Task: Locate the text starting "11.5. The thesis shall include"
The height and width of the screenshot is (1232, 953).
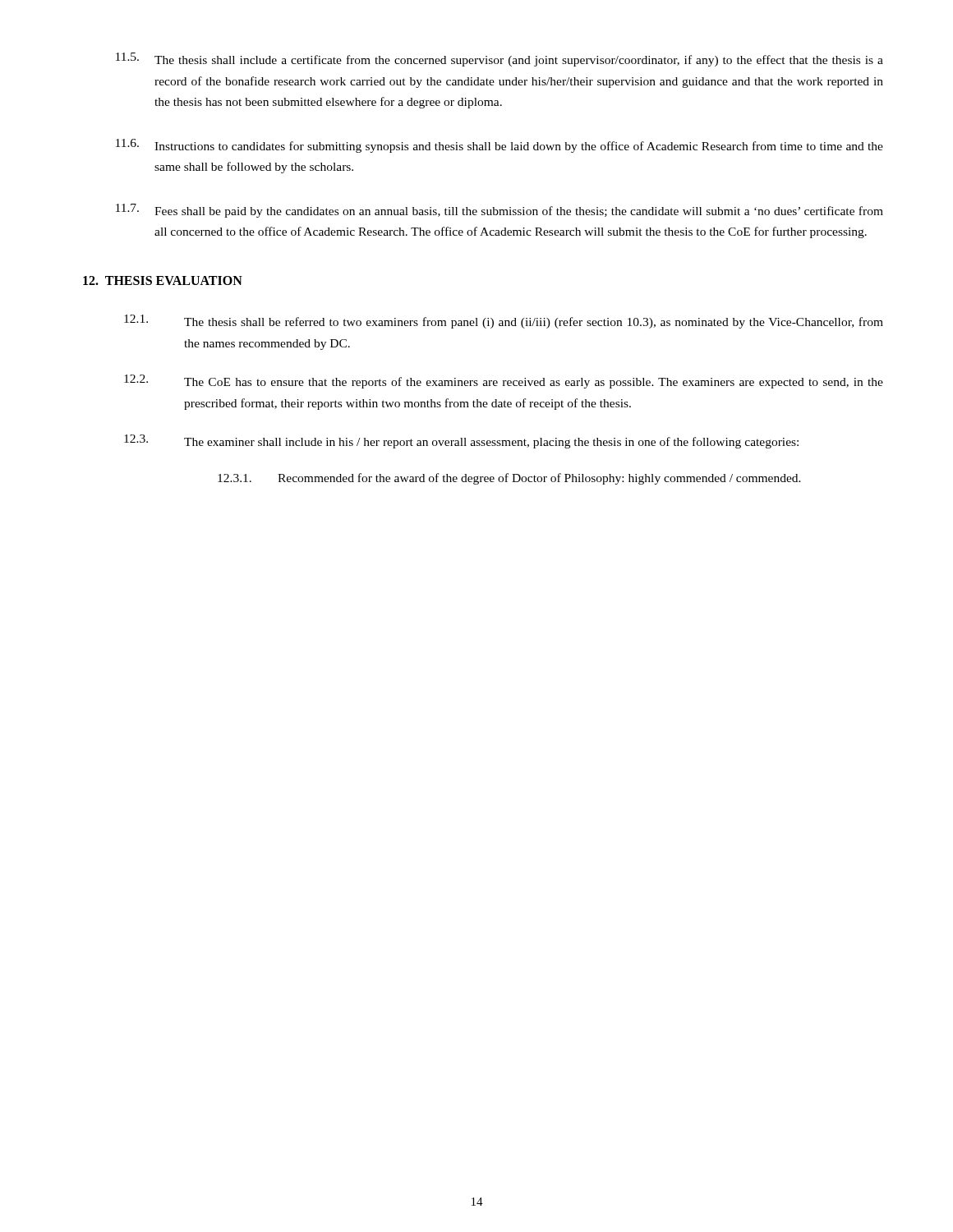Action: click(483, 81)
